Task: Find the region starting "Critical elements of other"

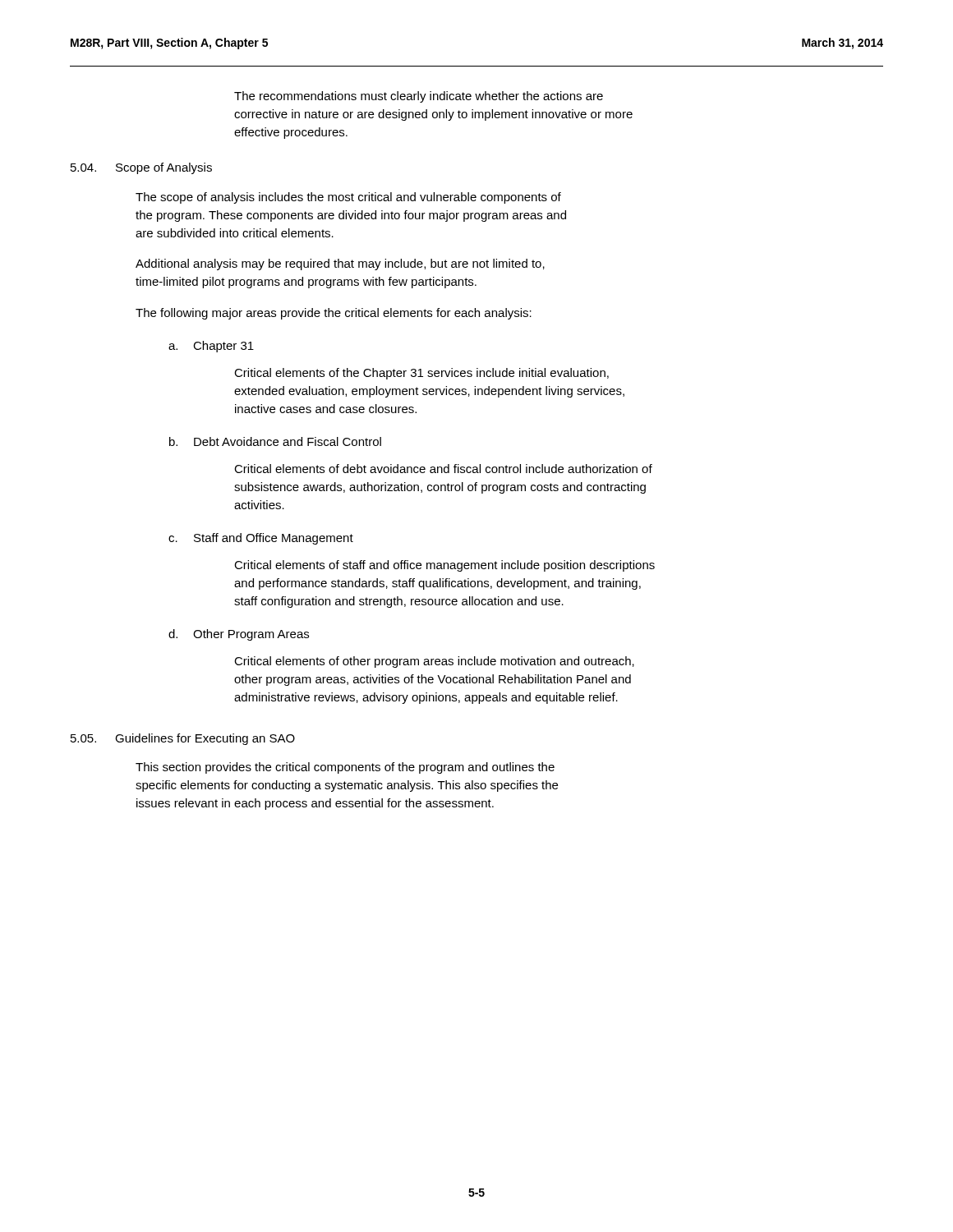Action: pyautogui.click(x=435, y=679)
